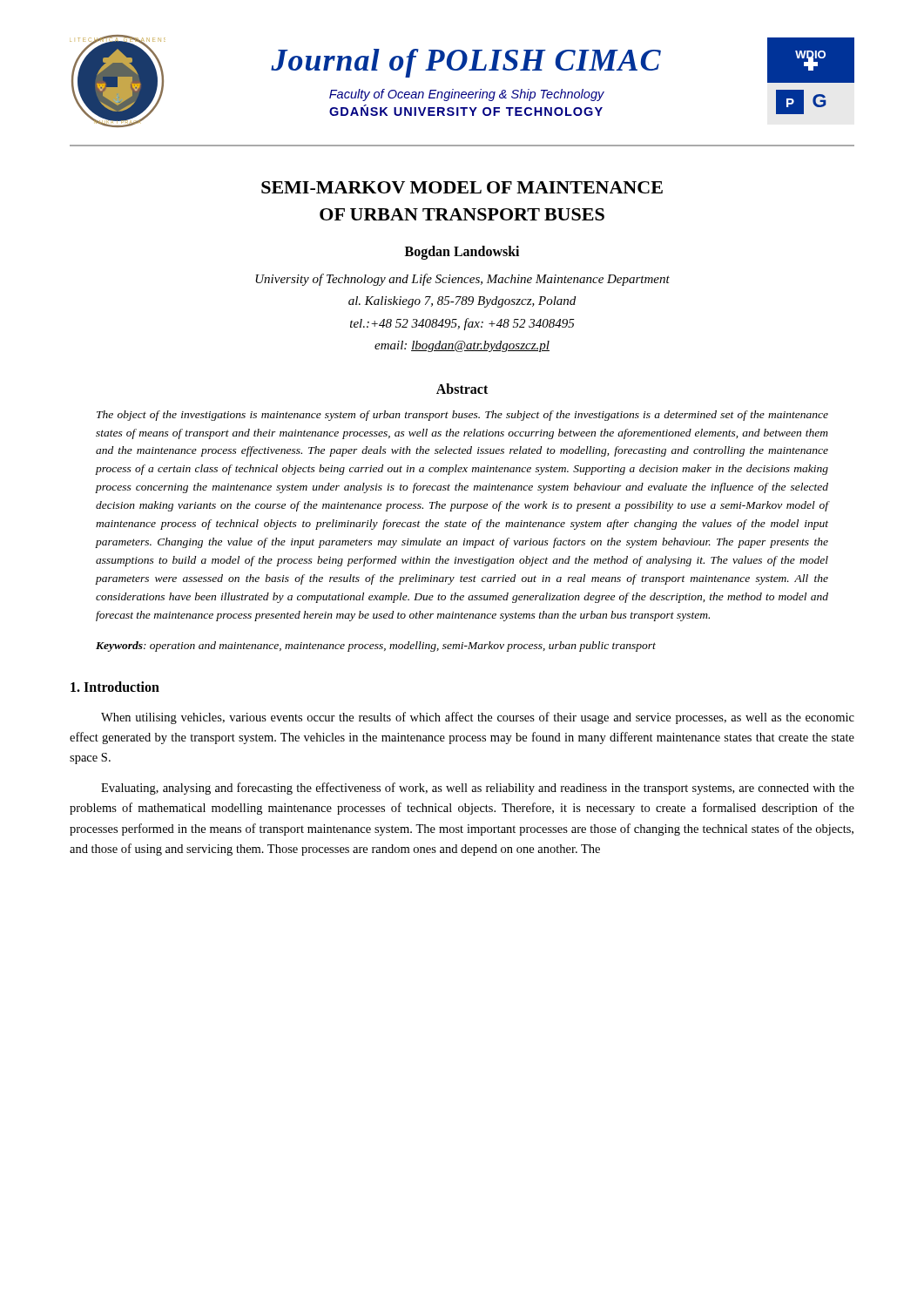Locate the block of text that opens with "Evaluating, analysing and forecasting the"
Image resolution: width=924 pixels, height=1307 pixels.
(x=462, y=818)
